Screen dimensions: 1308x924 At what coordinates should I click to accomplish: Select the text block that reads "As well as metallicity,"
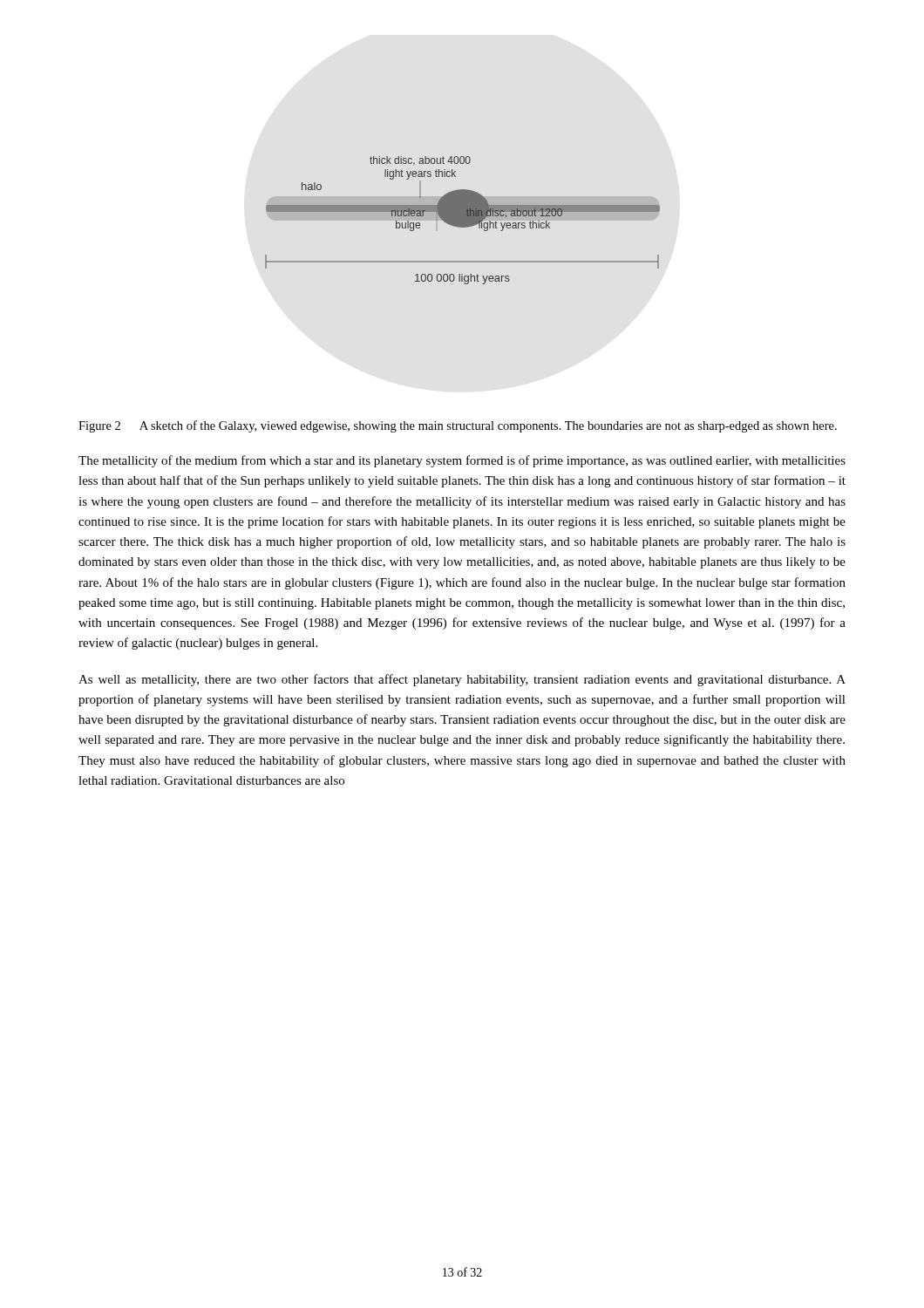click(462, 730)
